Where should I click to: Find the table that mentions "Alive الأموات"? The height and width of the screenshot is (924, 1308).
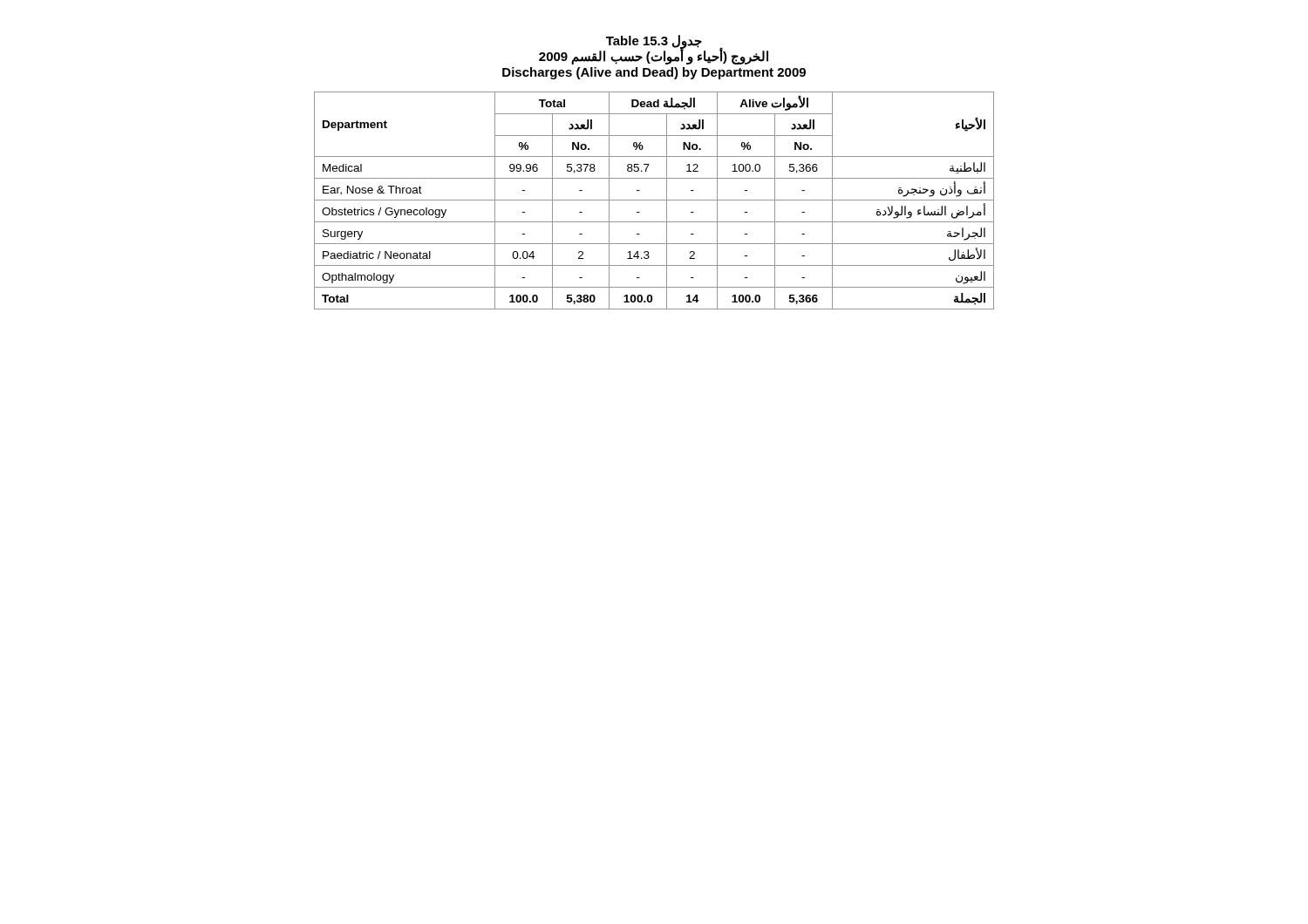pyautogui.click(x=654, y=201)
